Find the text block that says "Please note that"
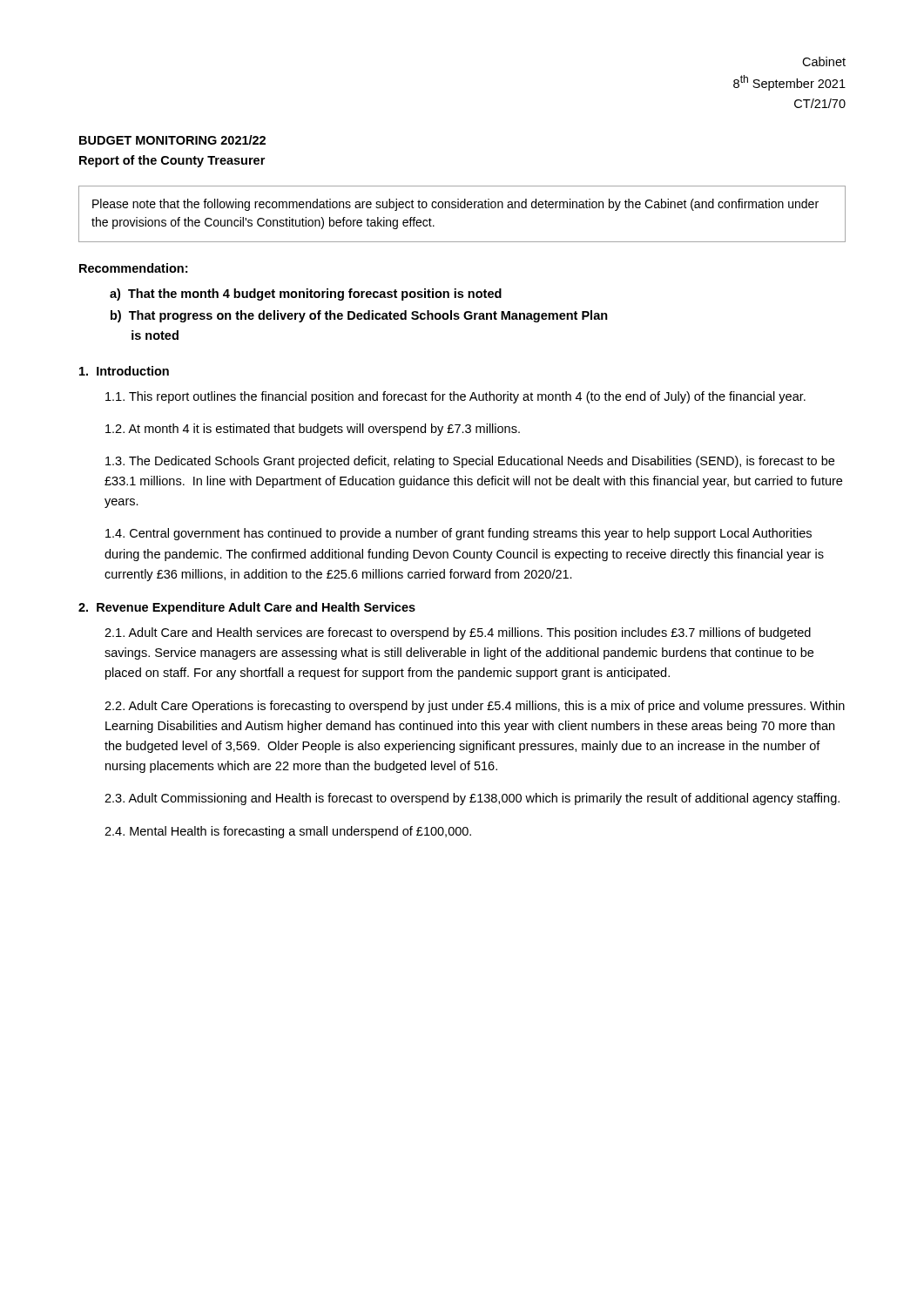 click(455, 213)
